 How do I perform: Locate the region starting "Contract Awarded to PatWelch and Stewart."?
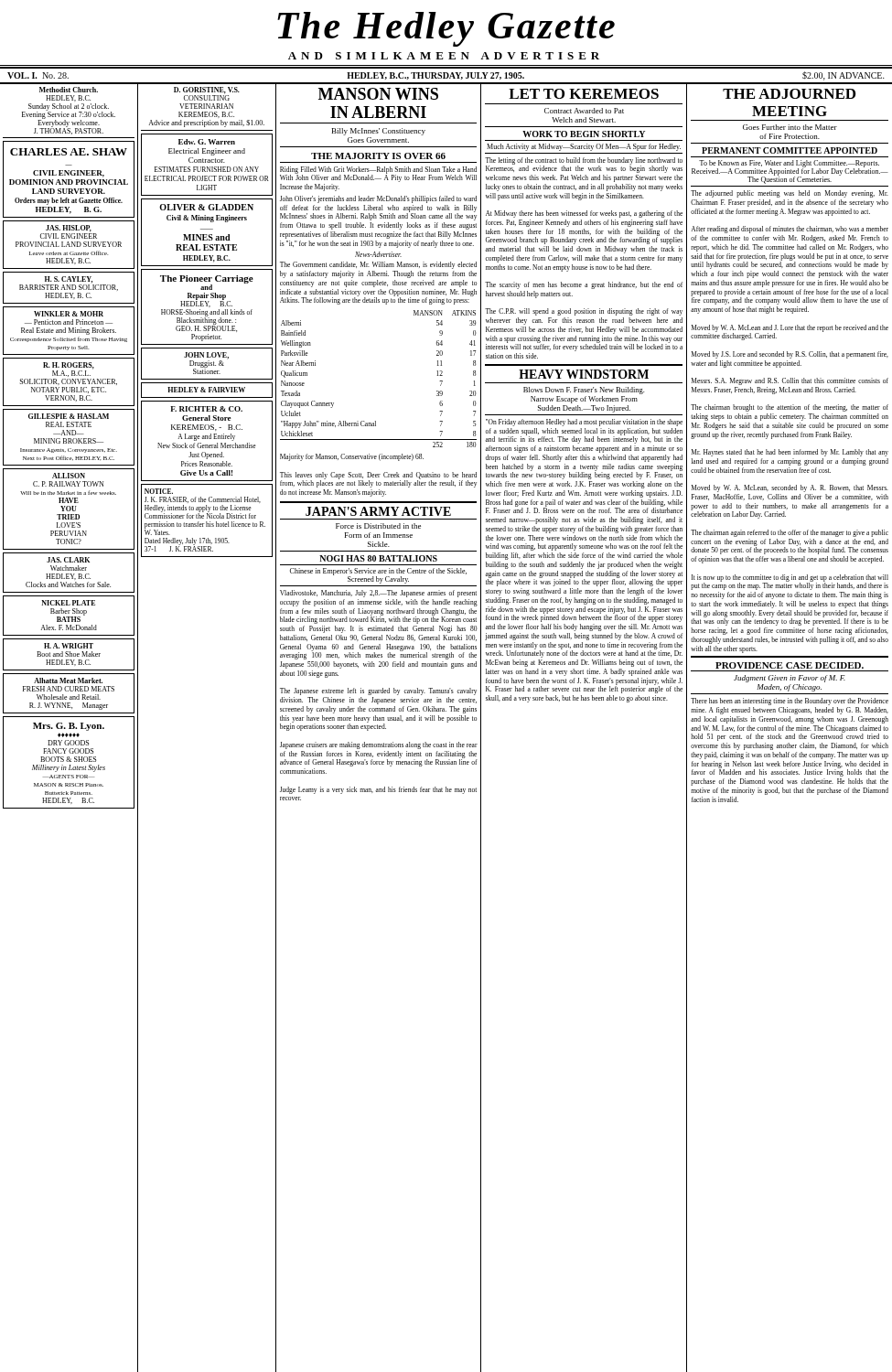point(584,115)
